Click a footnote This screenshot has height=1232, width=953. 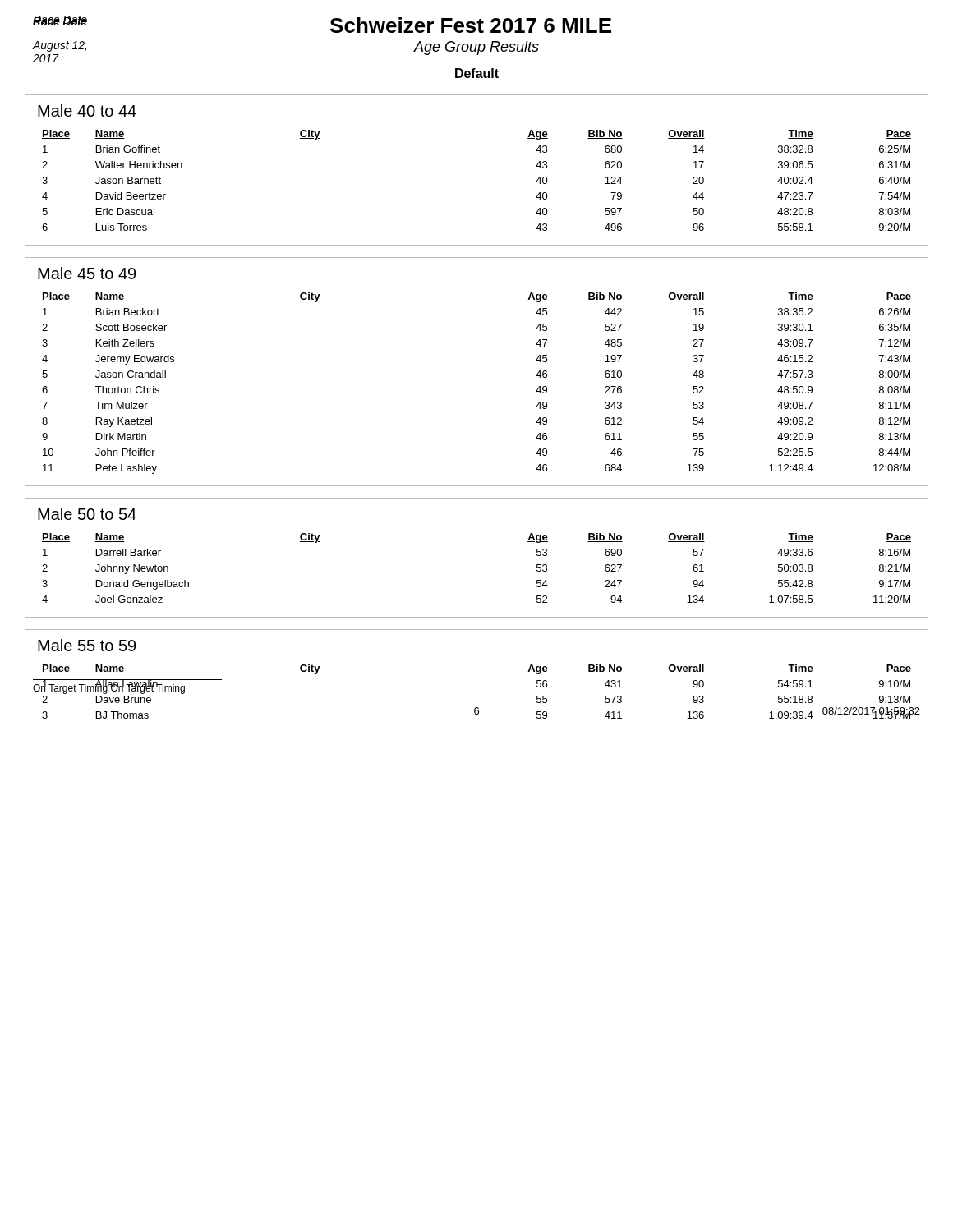point(109,688)
